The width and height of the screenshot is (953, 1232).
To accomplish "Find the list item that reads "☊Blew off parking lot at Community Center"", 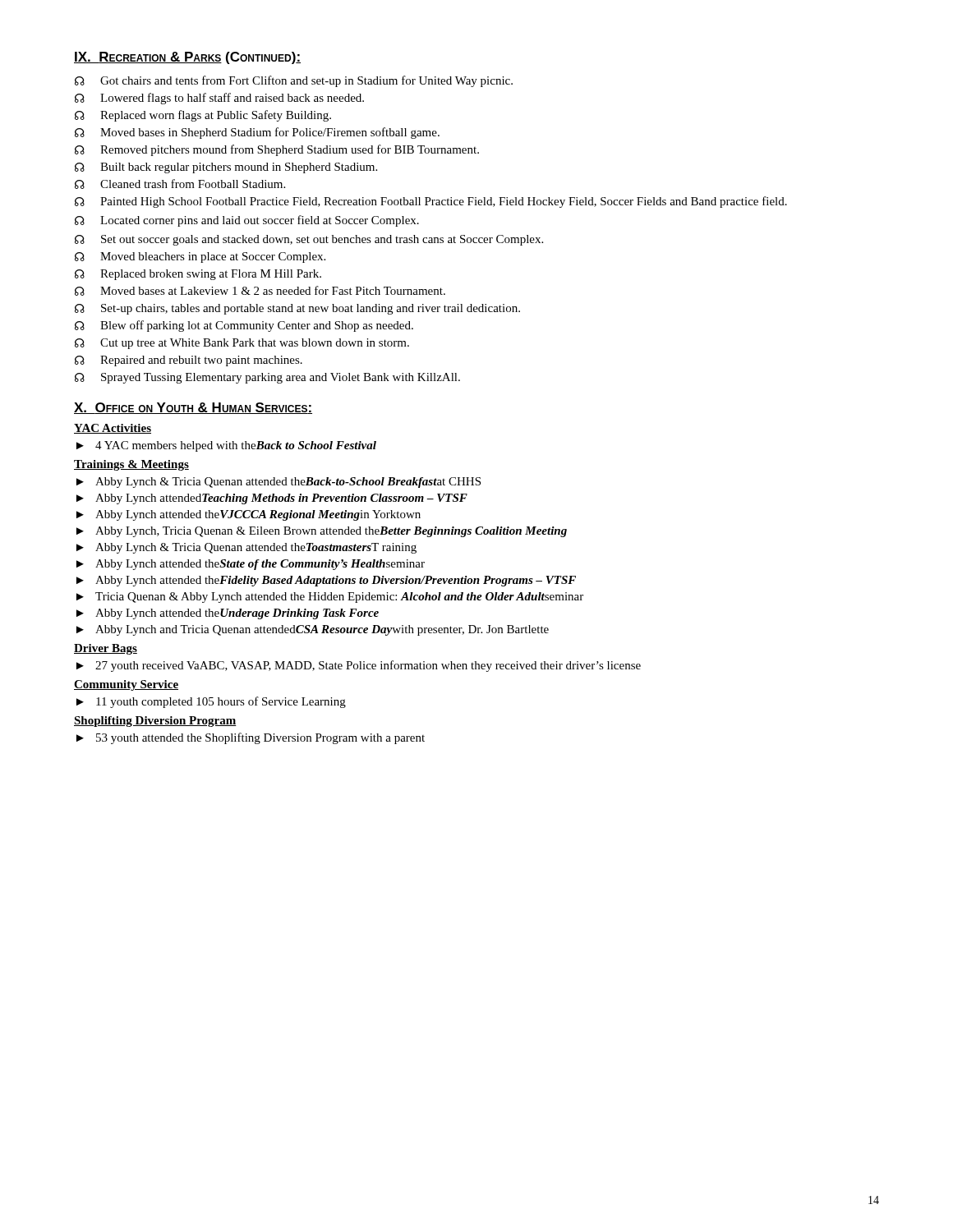I will click(x=244, y=326).
